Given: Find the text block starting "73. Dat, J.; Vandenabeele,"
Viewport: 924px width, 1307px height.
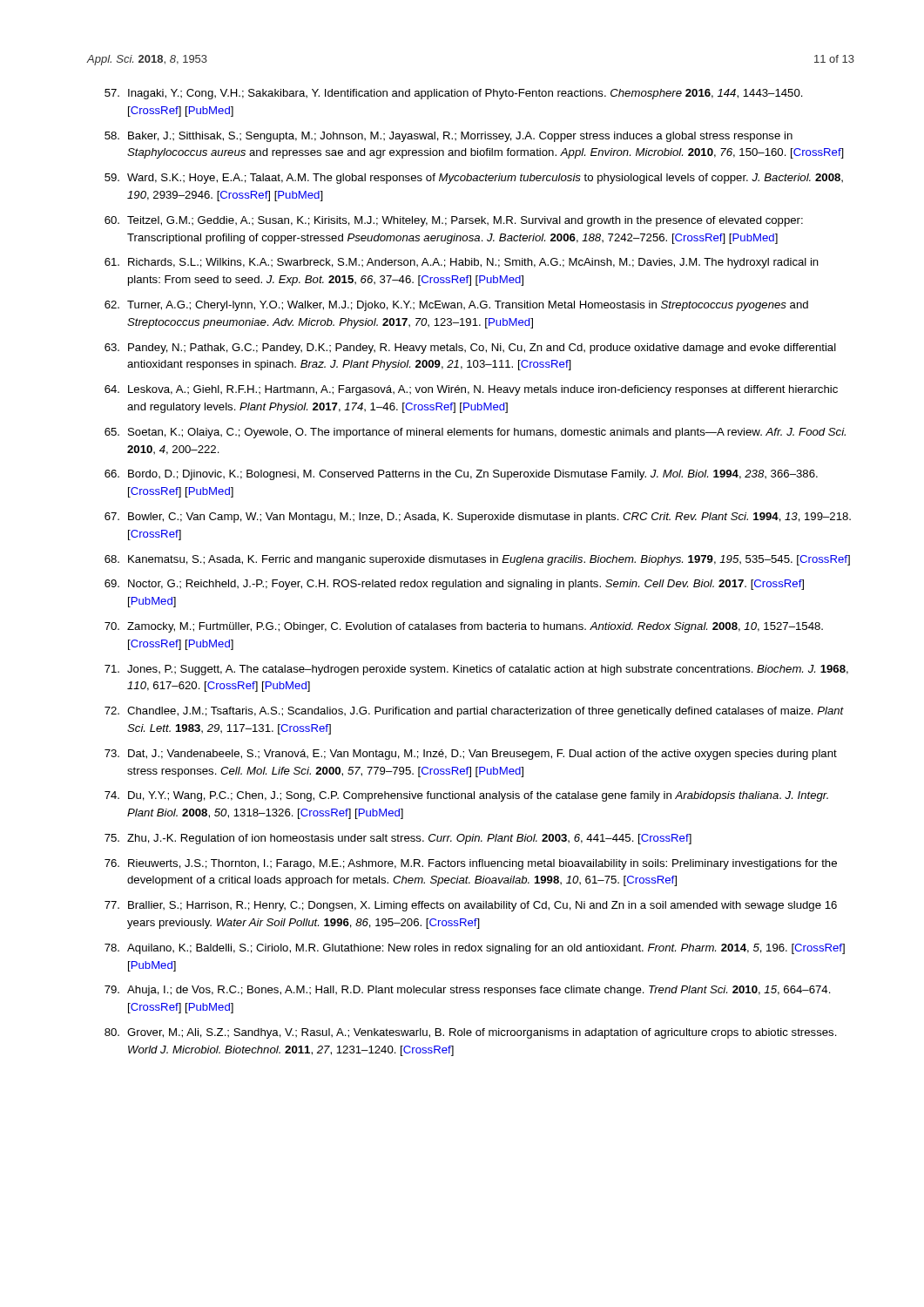Looking at the screenshot, I should tap(471, 762).
